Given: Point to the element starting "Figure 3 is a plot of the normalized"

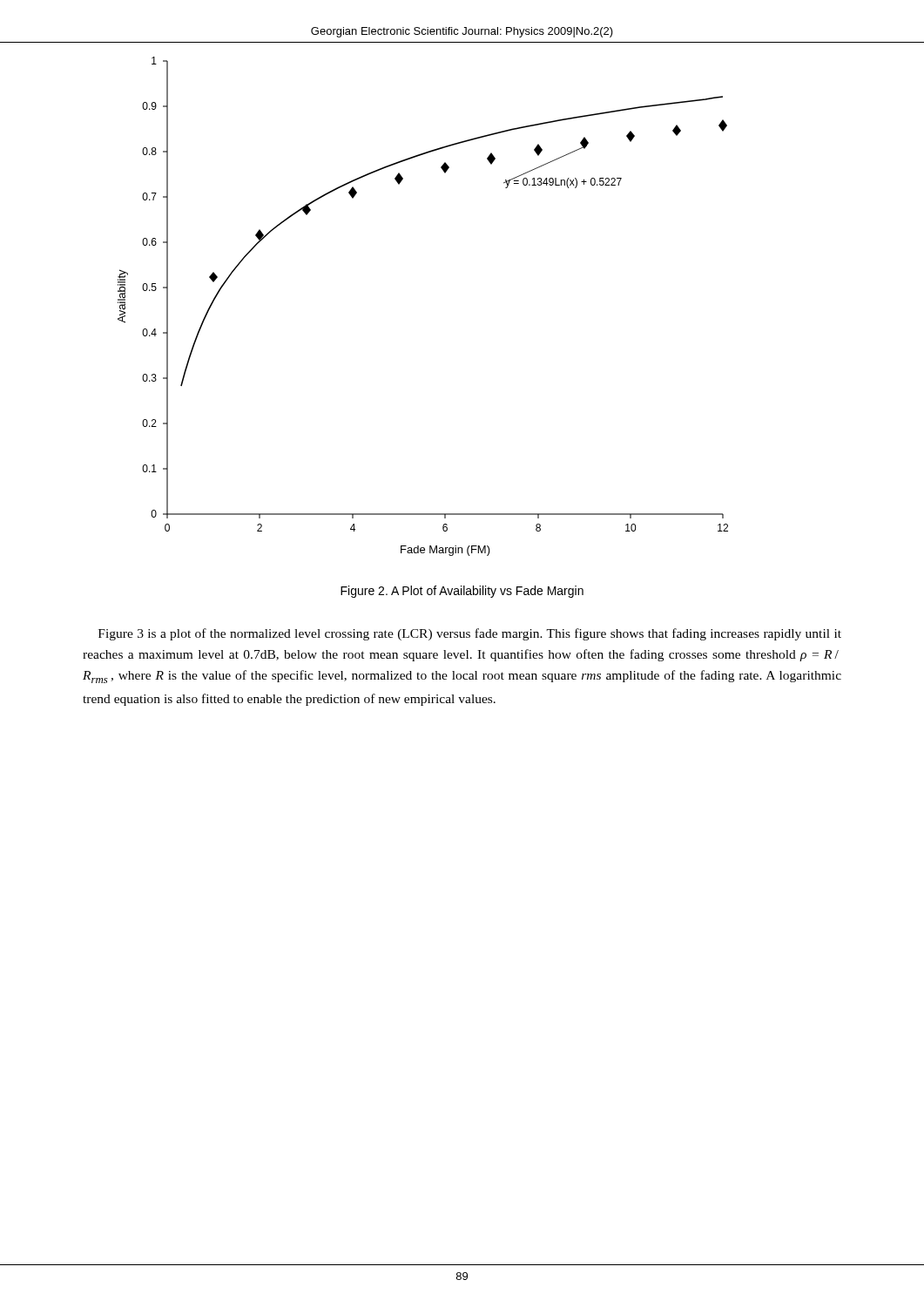Looking at the screenshot, I should coord(462,666).
